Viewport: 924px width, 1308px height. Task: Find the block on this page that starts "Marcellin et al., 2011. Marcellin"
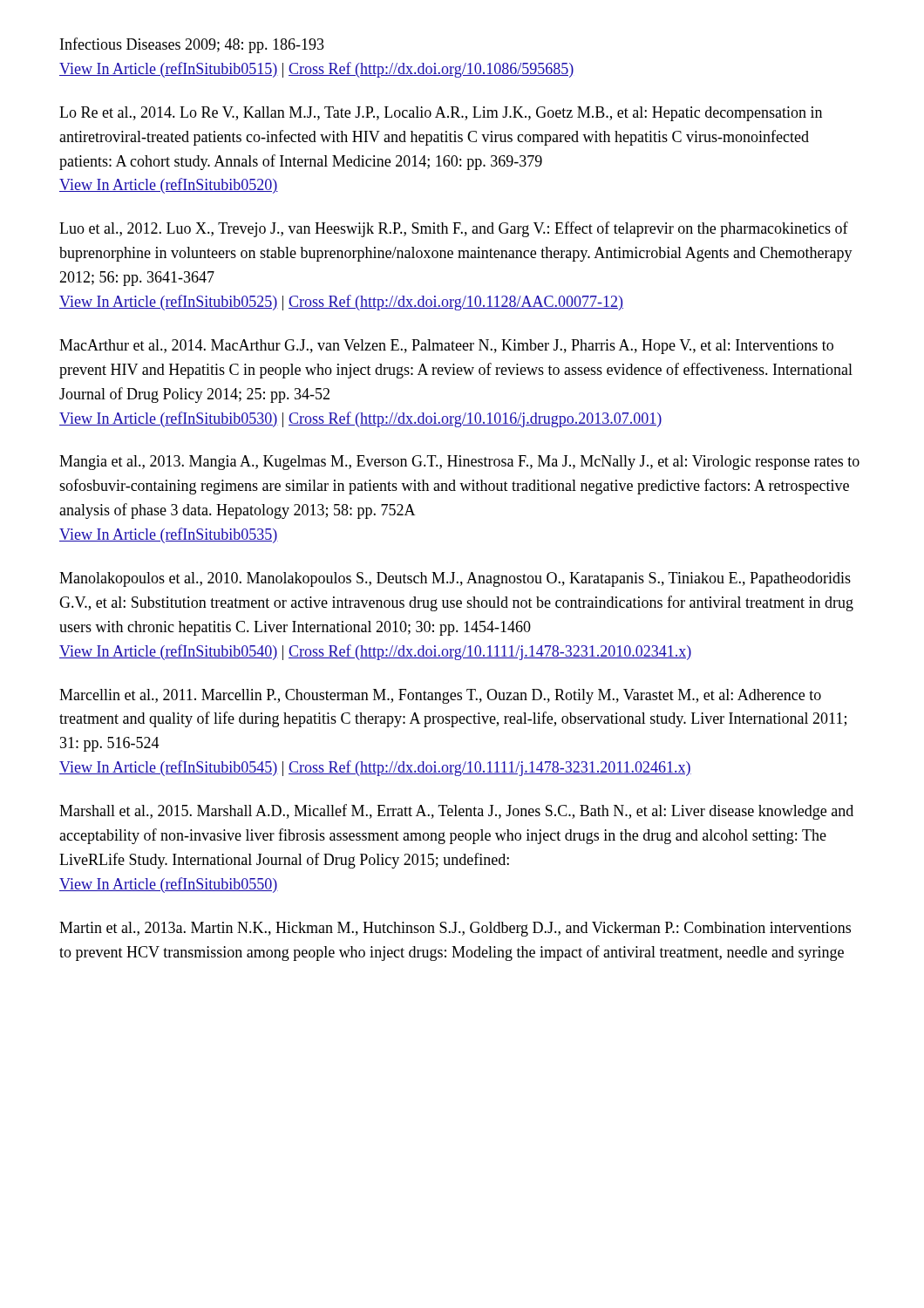coord(453,731)
